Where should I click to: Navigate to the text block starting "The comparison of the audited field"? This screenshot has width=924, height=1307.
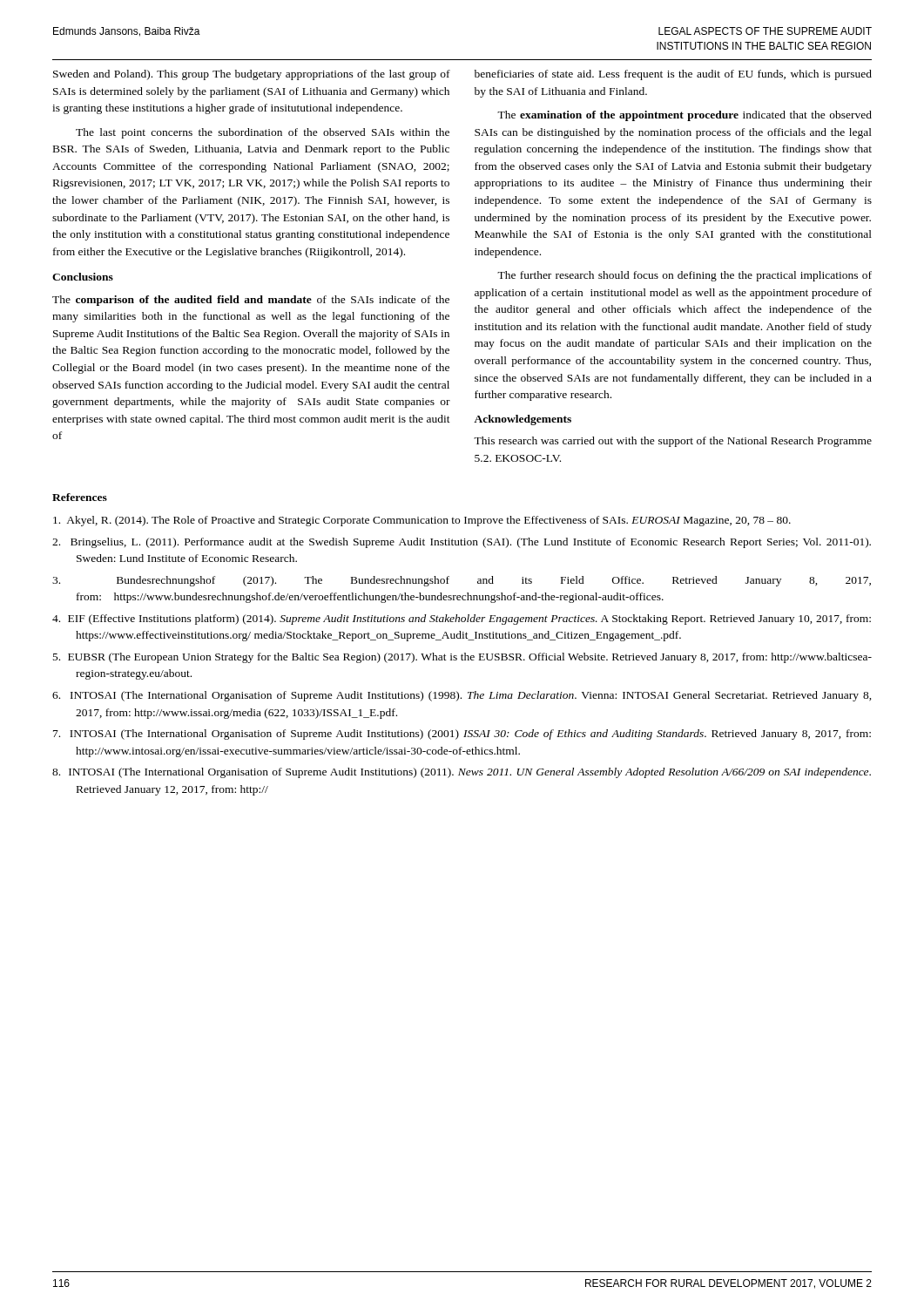pos(251,368)
